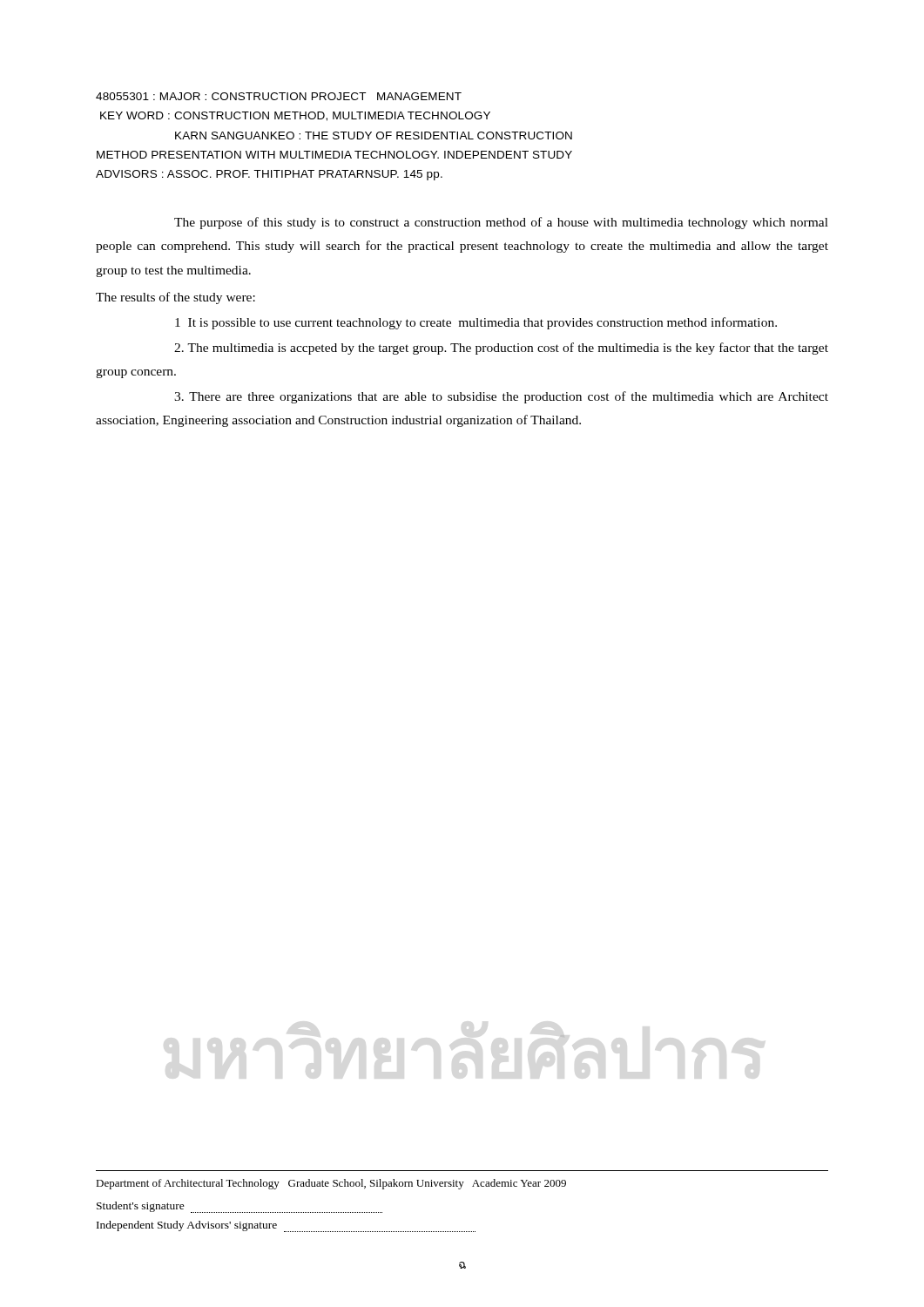924x1307 pixels.
Task: Locate the region starting "2. The multimedia is"
Action: pos(462,359)
